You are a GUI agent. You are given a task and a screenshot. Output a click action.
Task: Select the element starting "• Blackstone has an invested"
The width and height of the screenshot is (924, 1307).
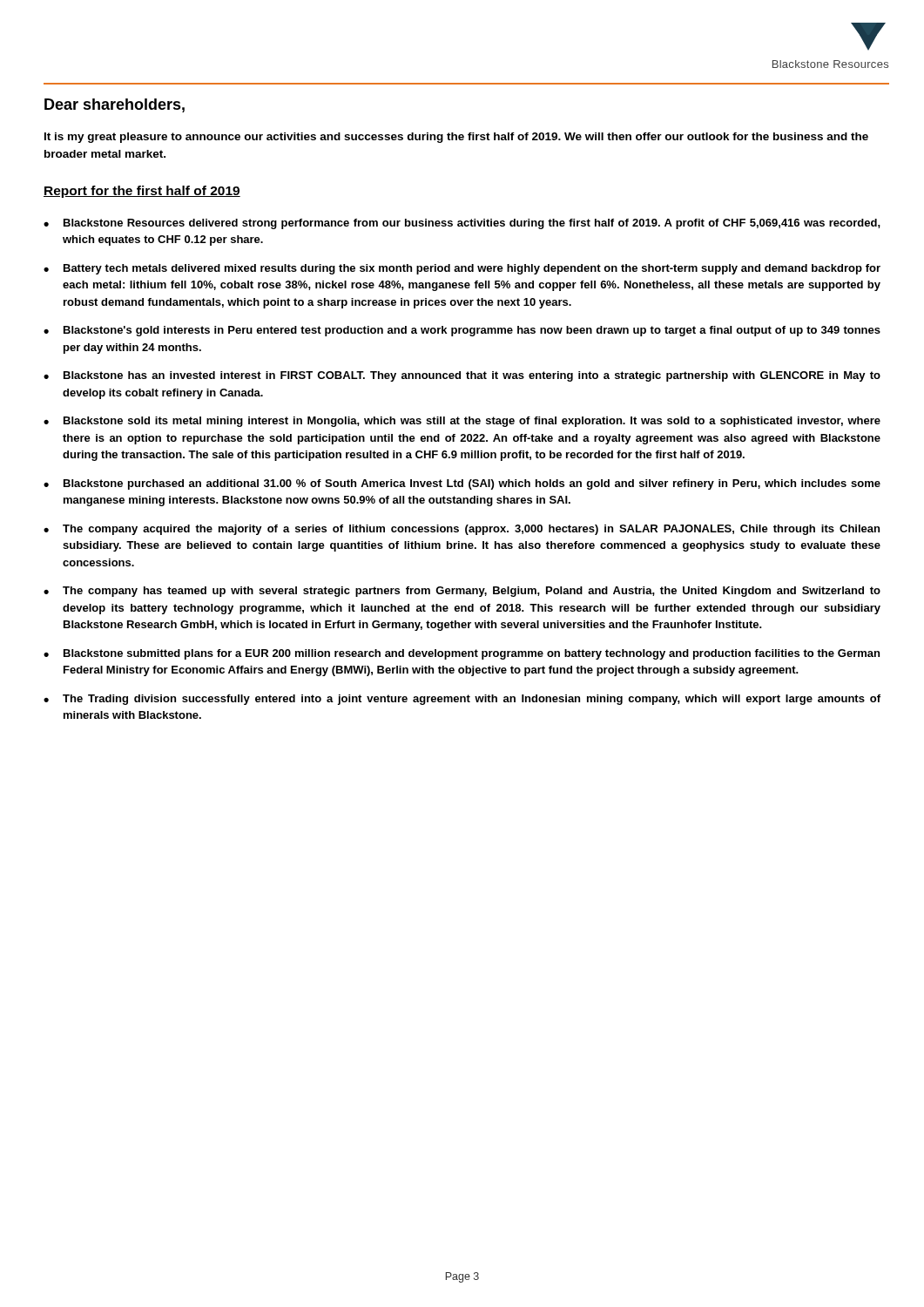[462, 384]
